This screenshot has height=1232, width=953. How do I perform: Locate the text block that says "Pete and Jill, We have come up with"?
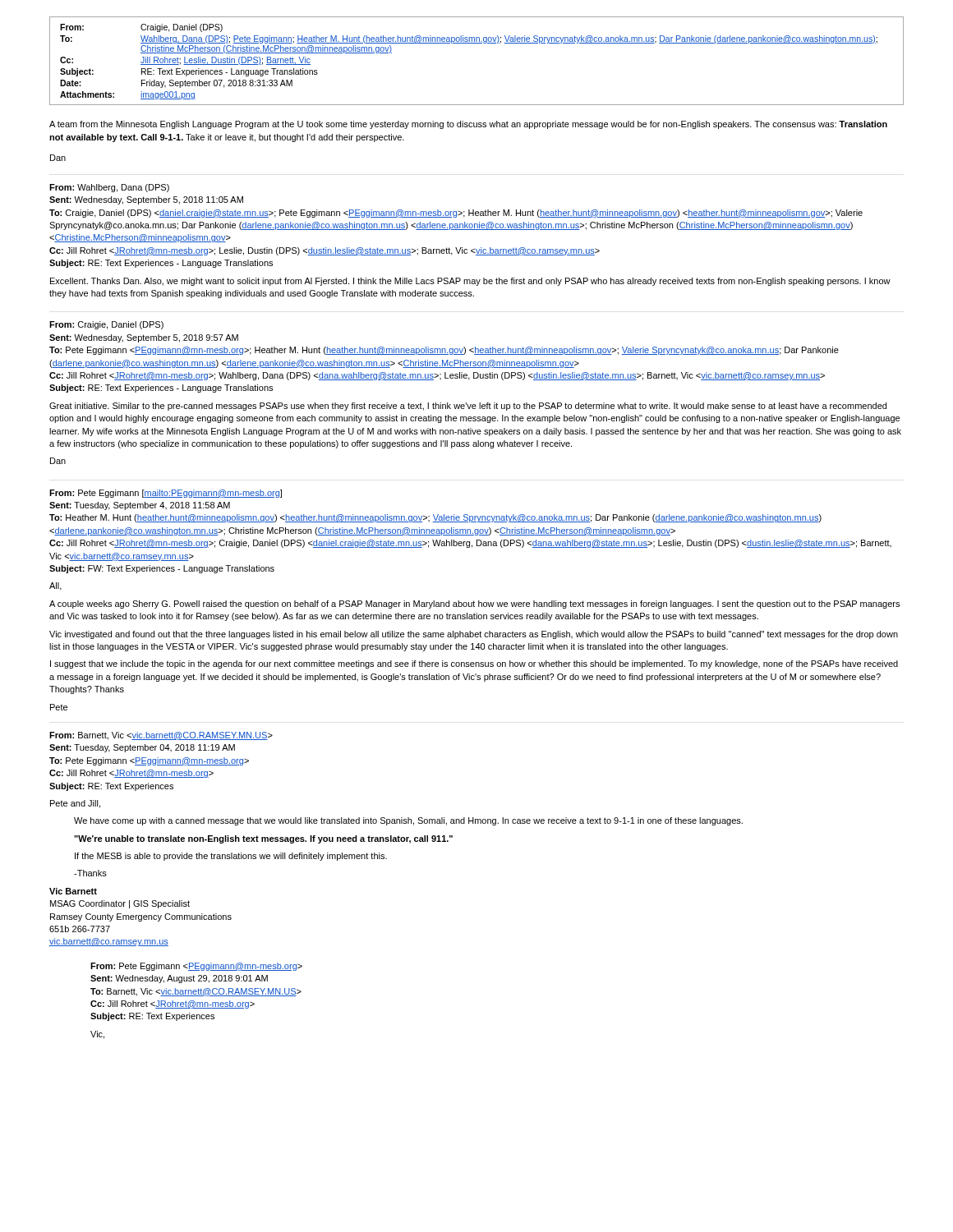[x=75, y=804]
